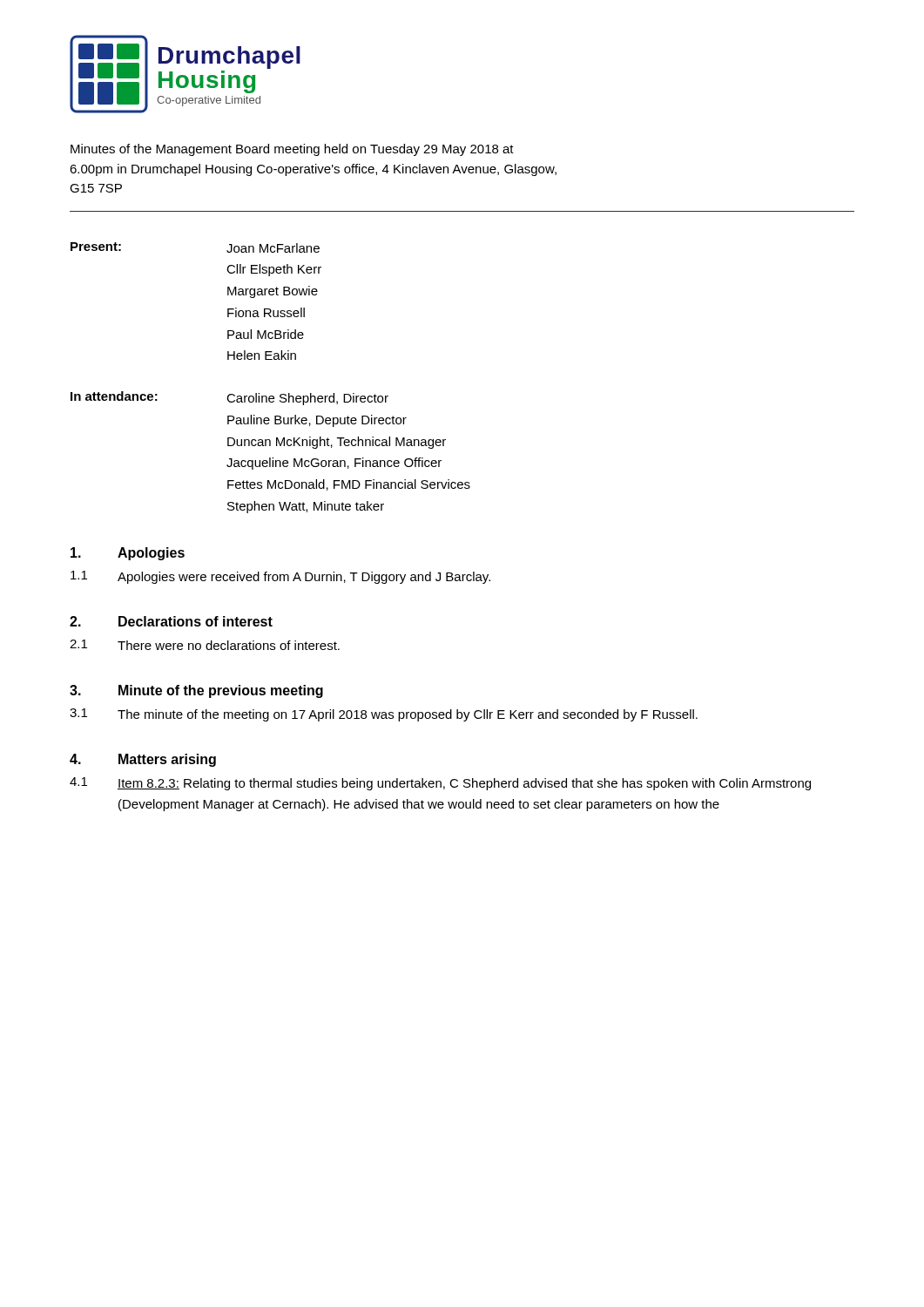Where does it say "1. Apologies"?
The image size is (924, 1307).
click(x=127, y=553)
